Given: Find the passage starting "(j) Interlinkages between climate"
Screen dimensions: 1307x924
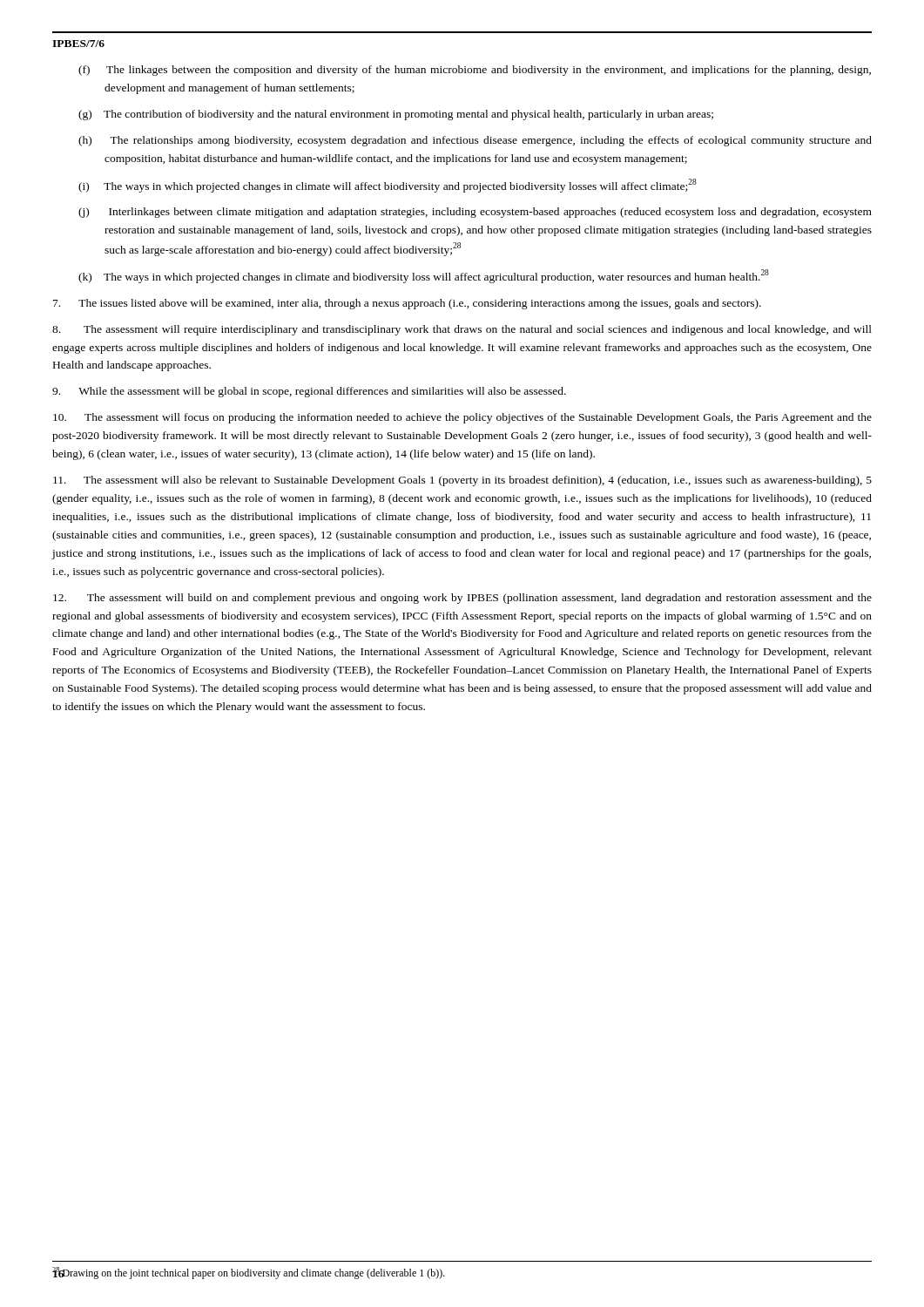Looking at the screenshot, I should click(x=475, y=230).
